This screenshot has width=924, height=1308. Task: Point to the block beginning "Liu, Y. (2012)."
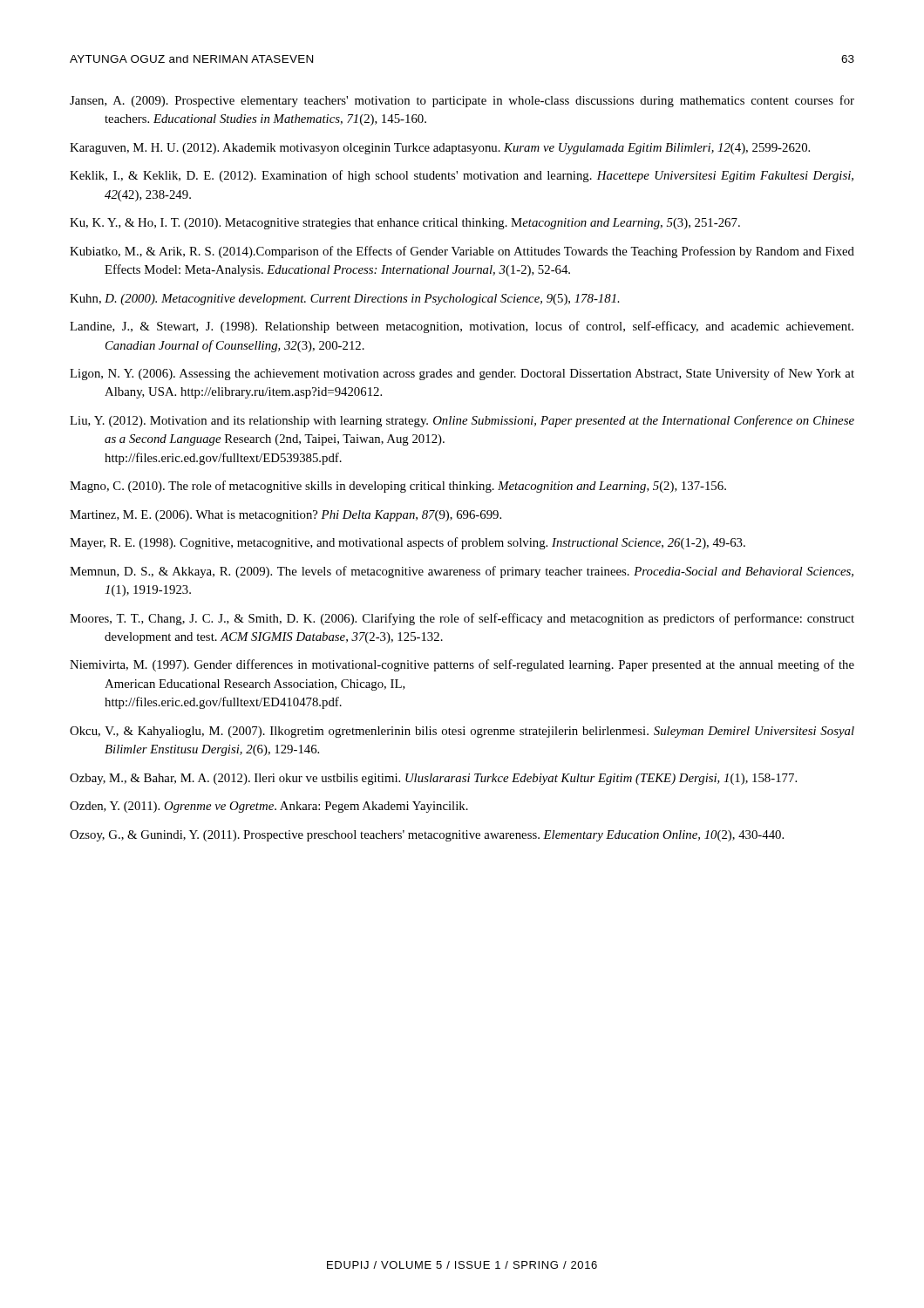click(x=462, y=421)
